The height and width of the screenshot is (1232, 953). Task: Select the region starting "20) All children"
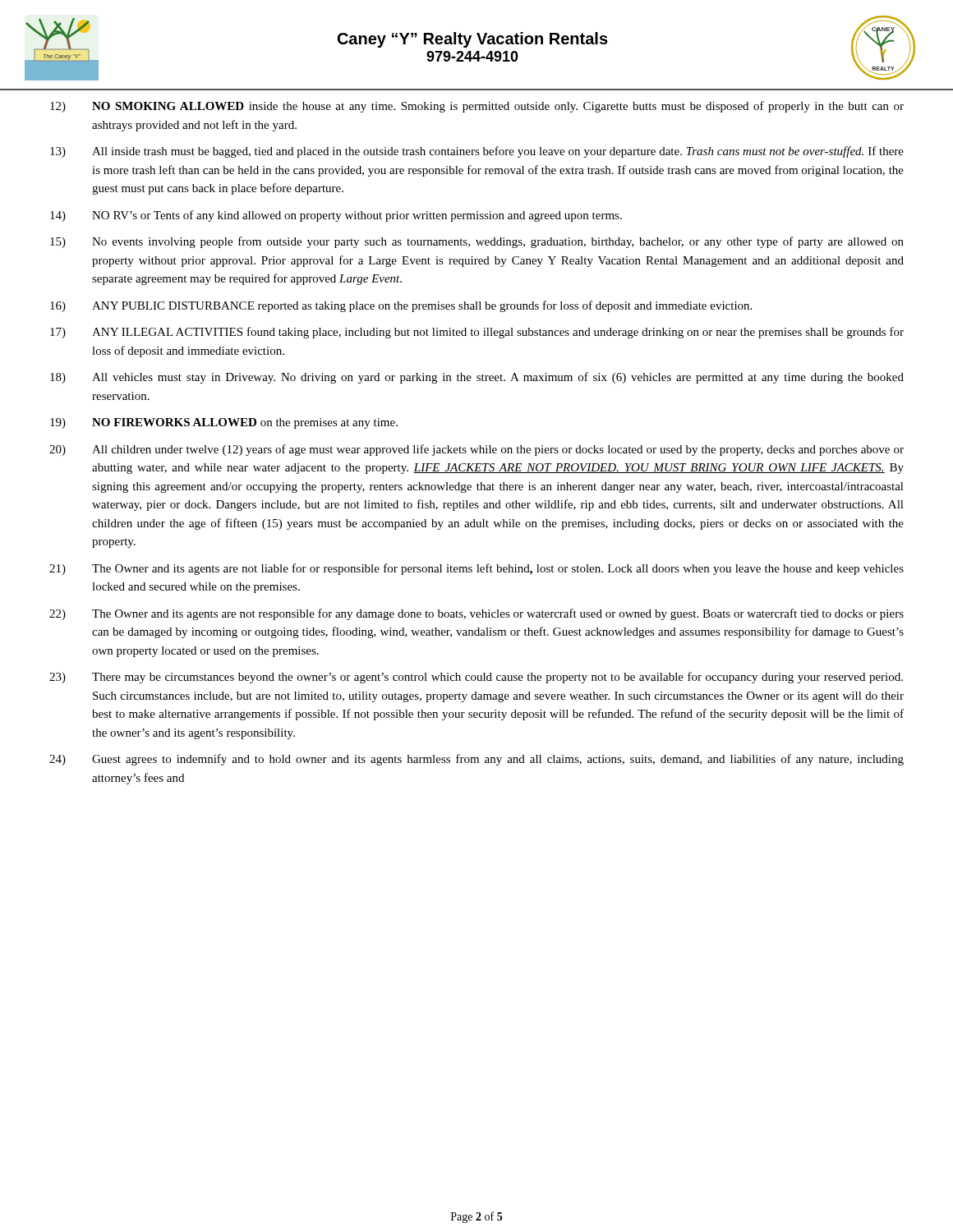(x=476, y=495)
